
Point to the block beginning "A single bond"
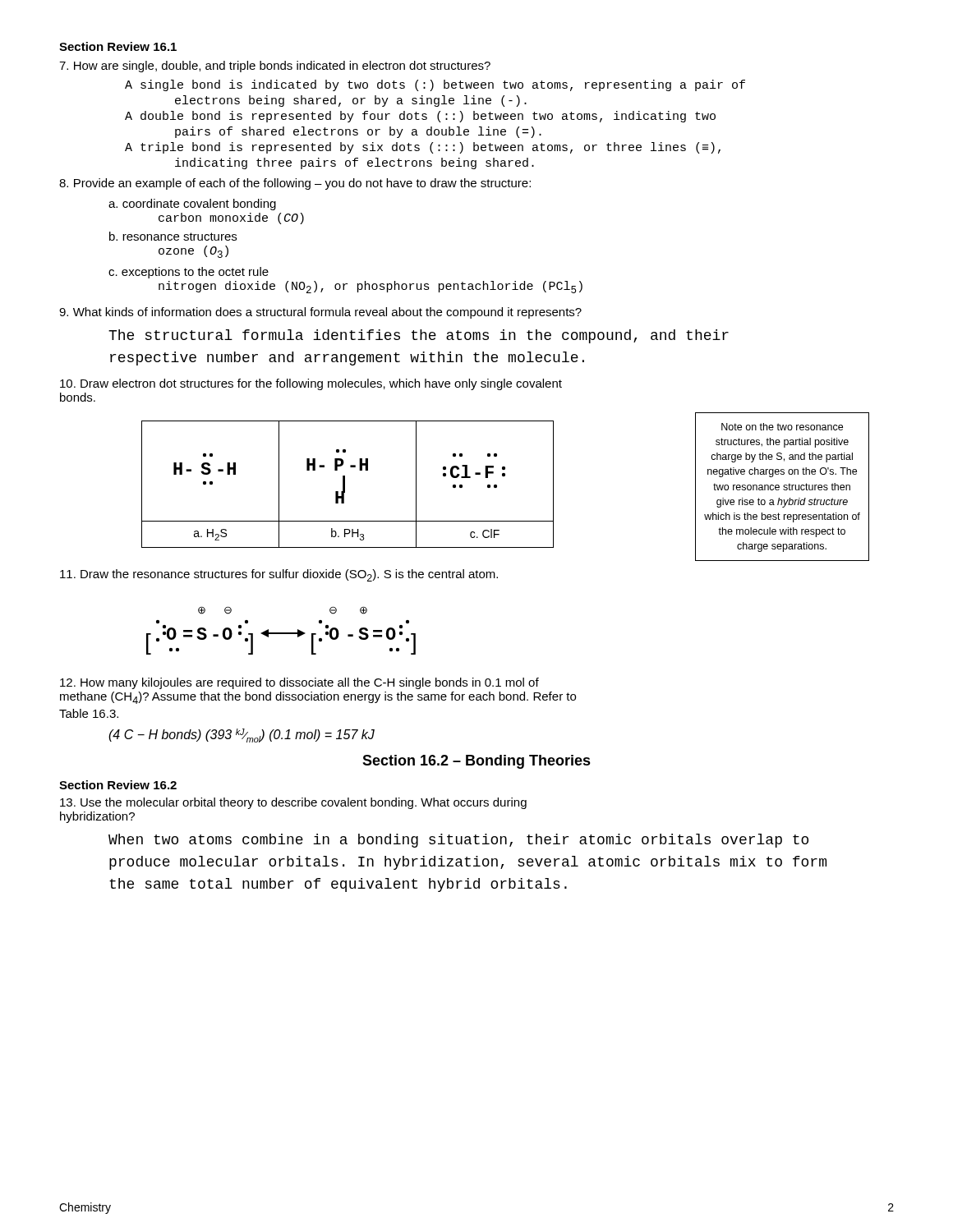tap(435, 86)
